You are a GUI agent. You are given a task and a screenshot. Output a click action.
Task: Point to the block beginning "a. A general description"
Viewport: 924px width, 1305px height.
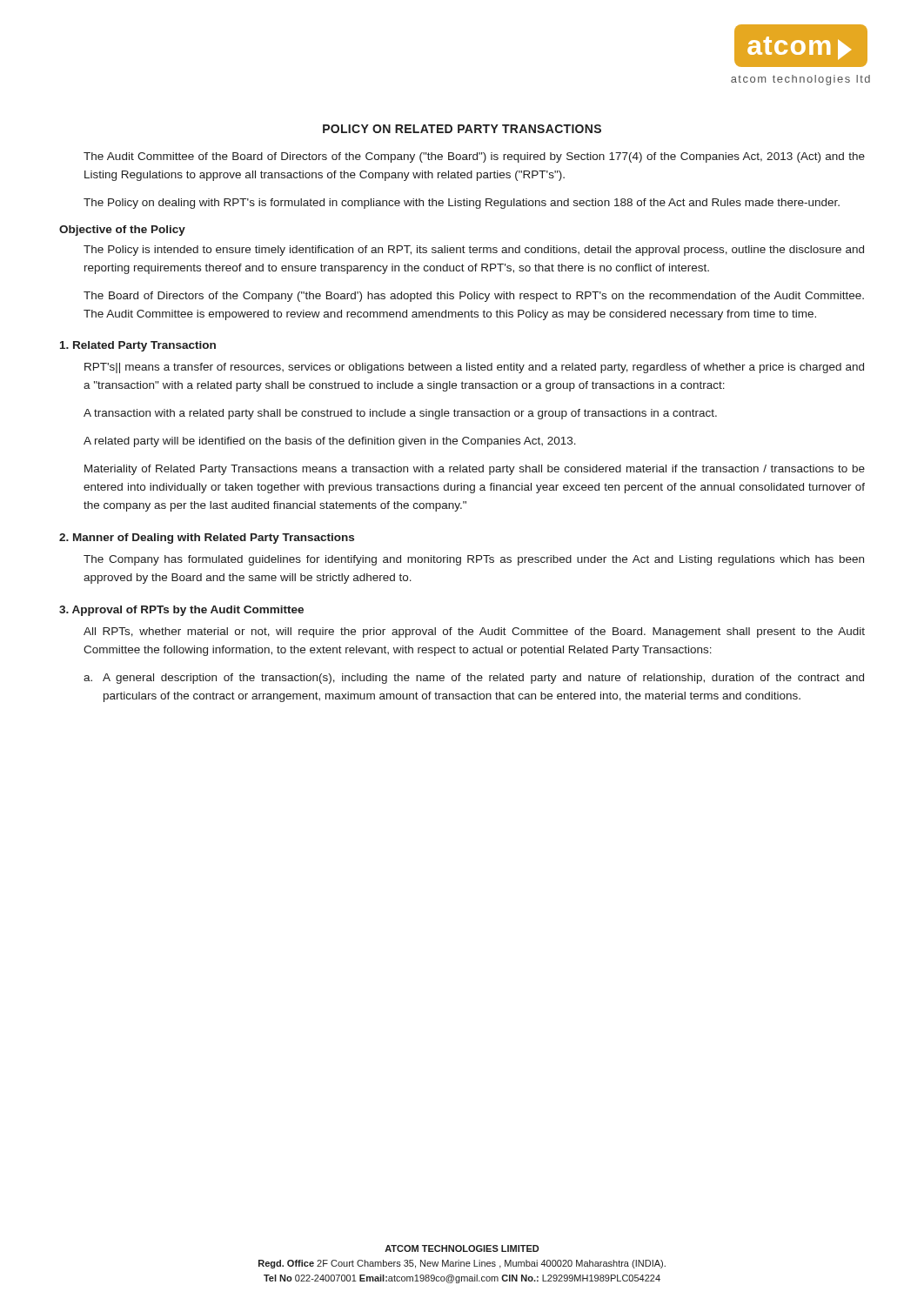tap(474, 687)
